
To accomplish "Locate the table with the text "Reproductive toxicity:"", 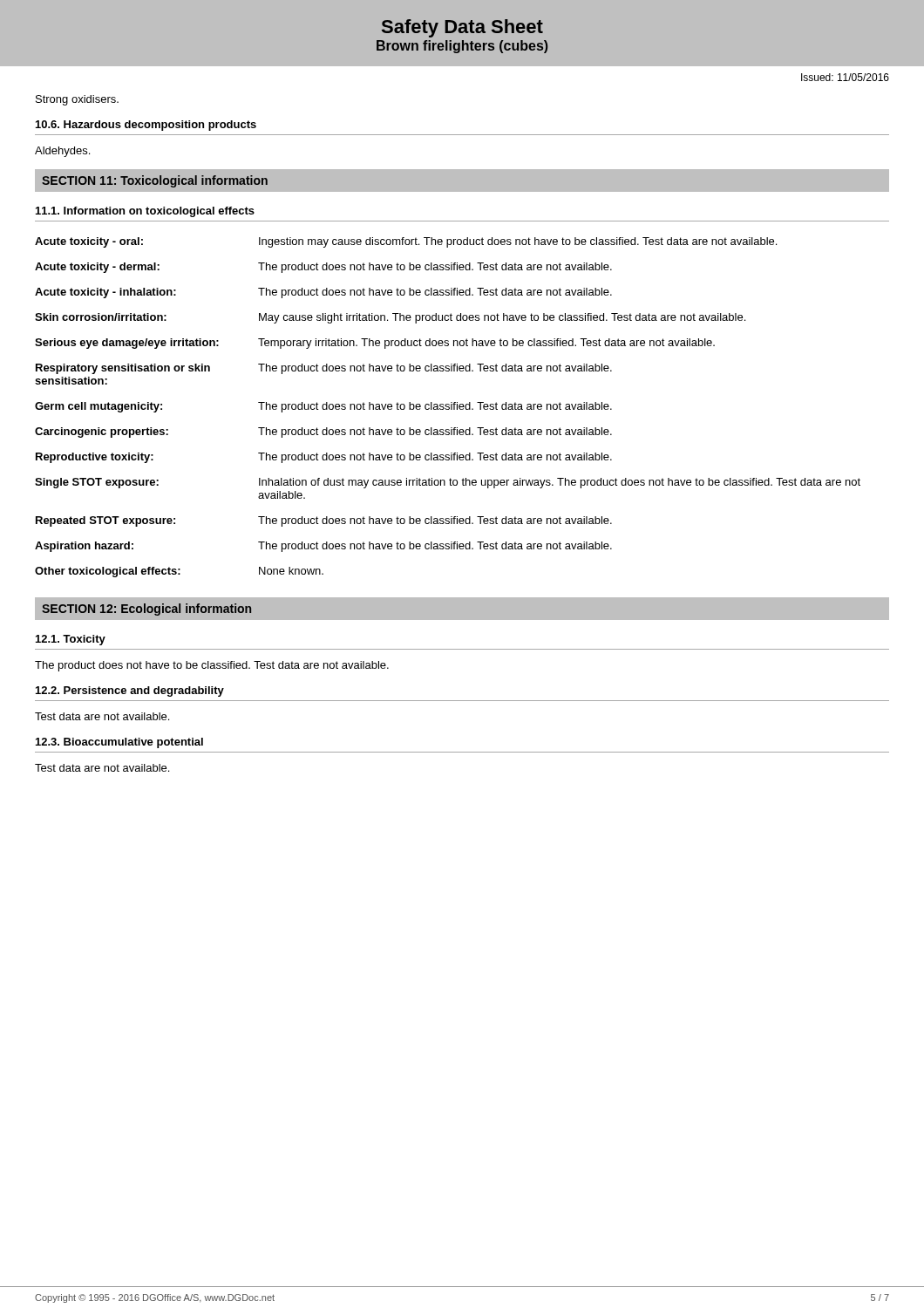I will pyautogui.click(x=462, y=406).
